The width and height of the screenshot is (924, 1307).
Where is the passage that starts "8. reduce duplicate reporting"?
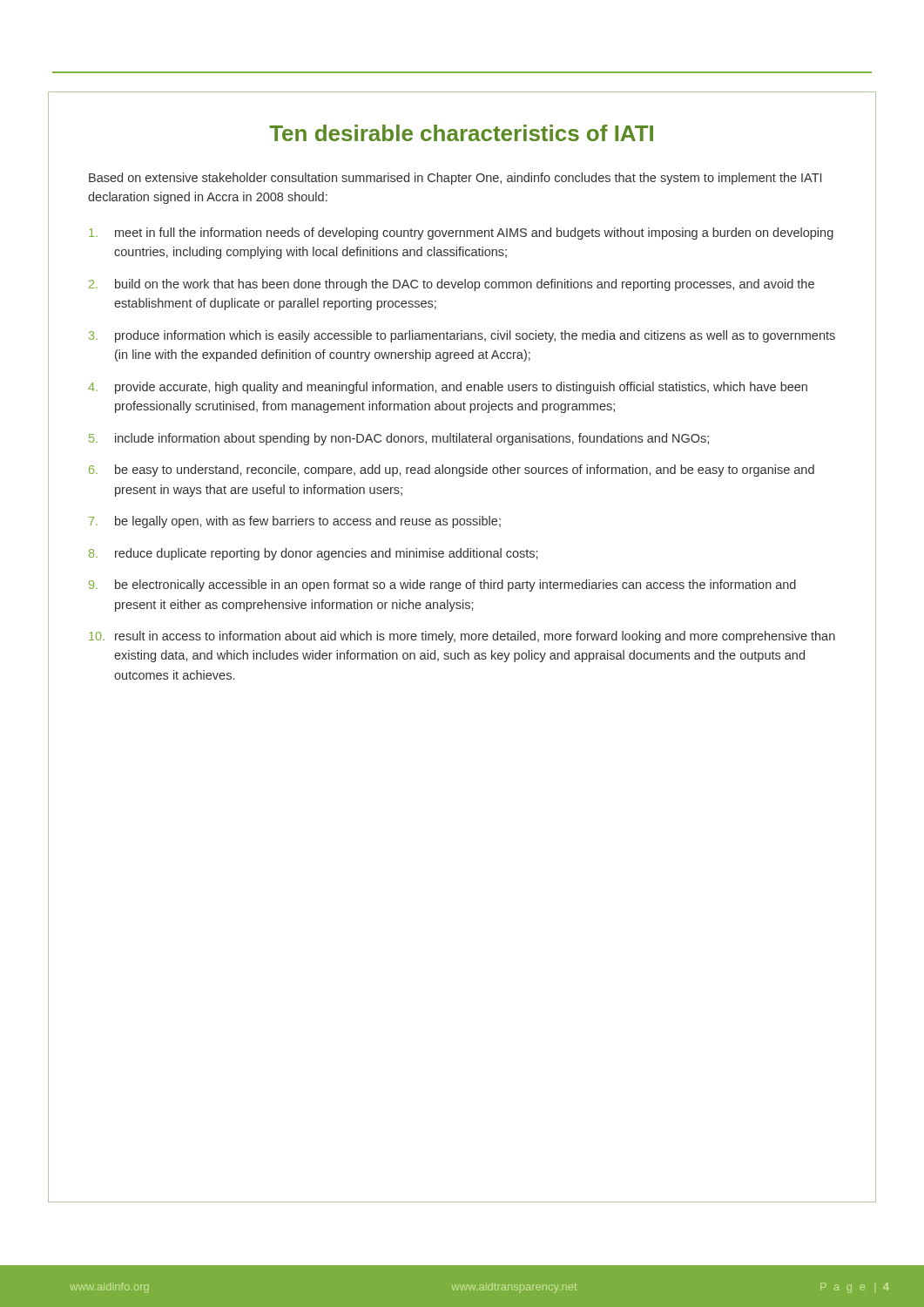point(462,553)
